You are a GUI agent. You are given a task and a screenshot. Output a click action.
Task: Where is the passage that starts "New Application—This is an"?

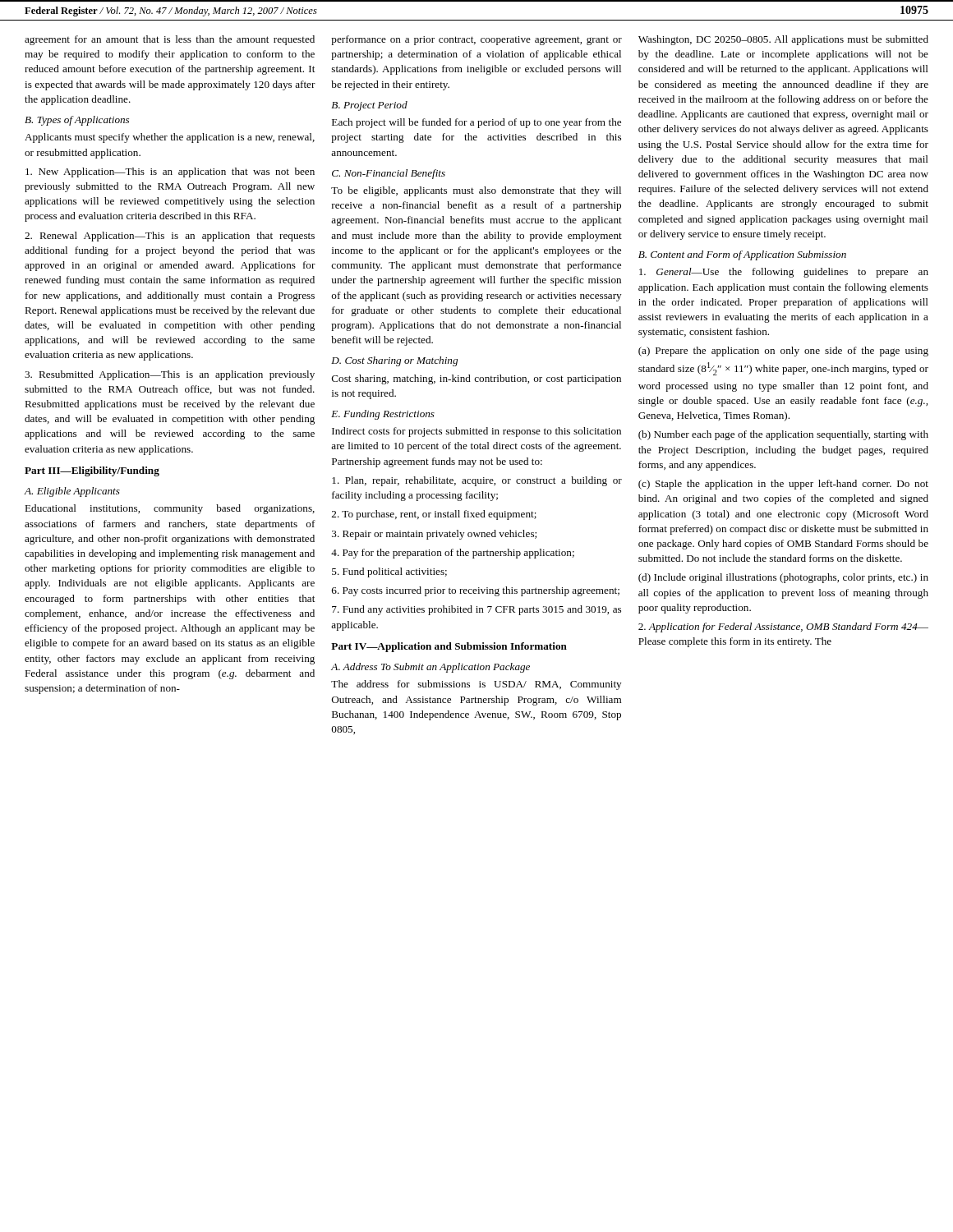click(x=170, y=194)
